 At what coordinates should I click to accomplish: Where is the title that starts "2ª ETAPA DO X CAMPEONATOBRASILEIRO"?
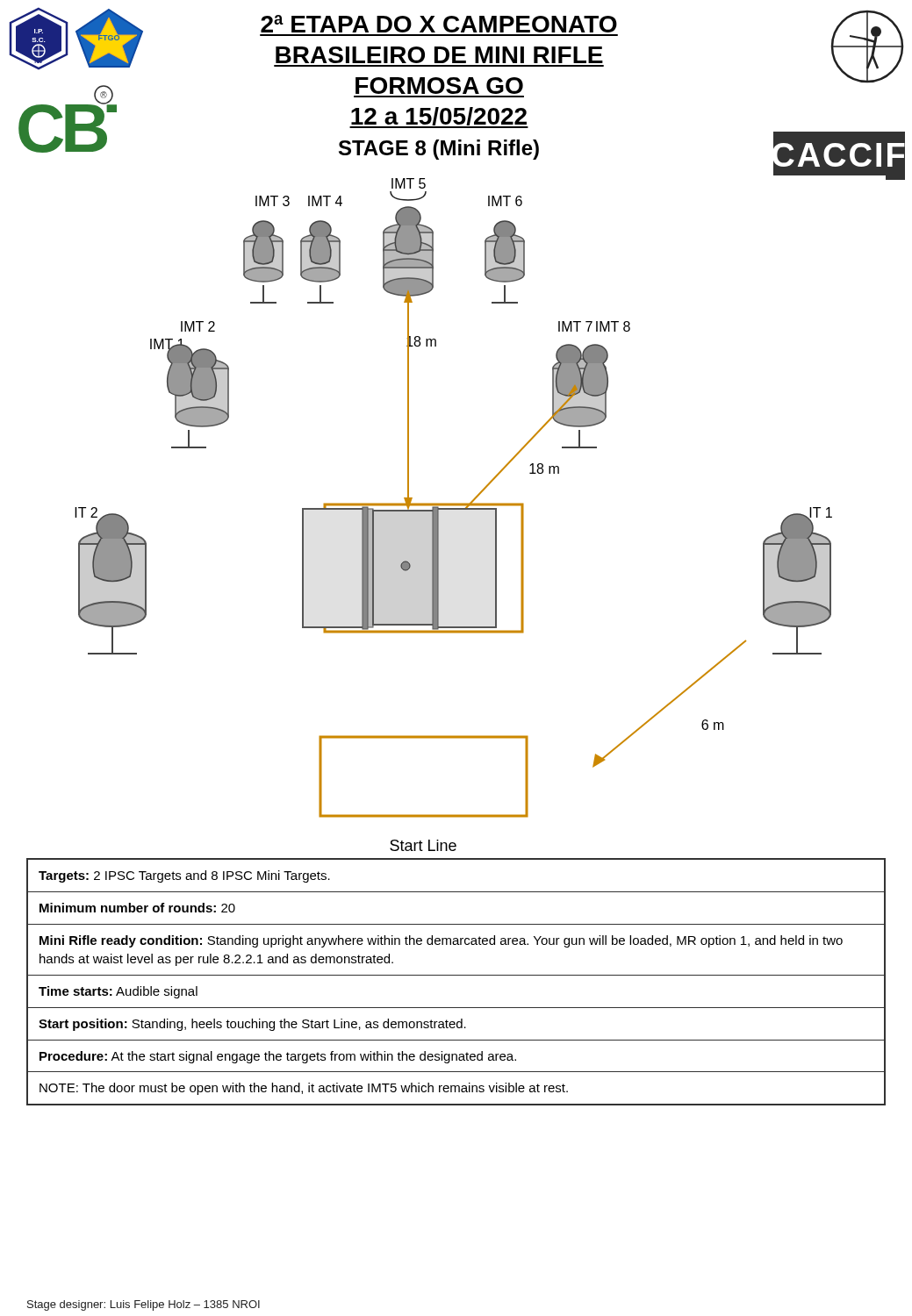point(439,70)
